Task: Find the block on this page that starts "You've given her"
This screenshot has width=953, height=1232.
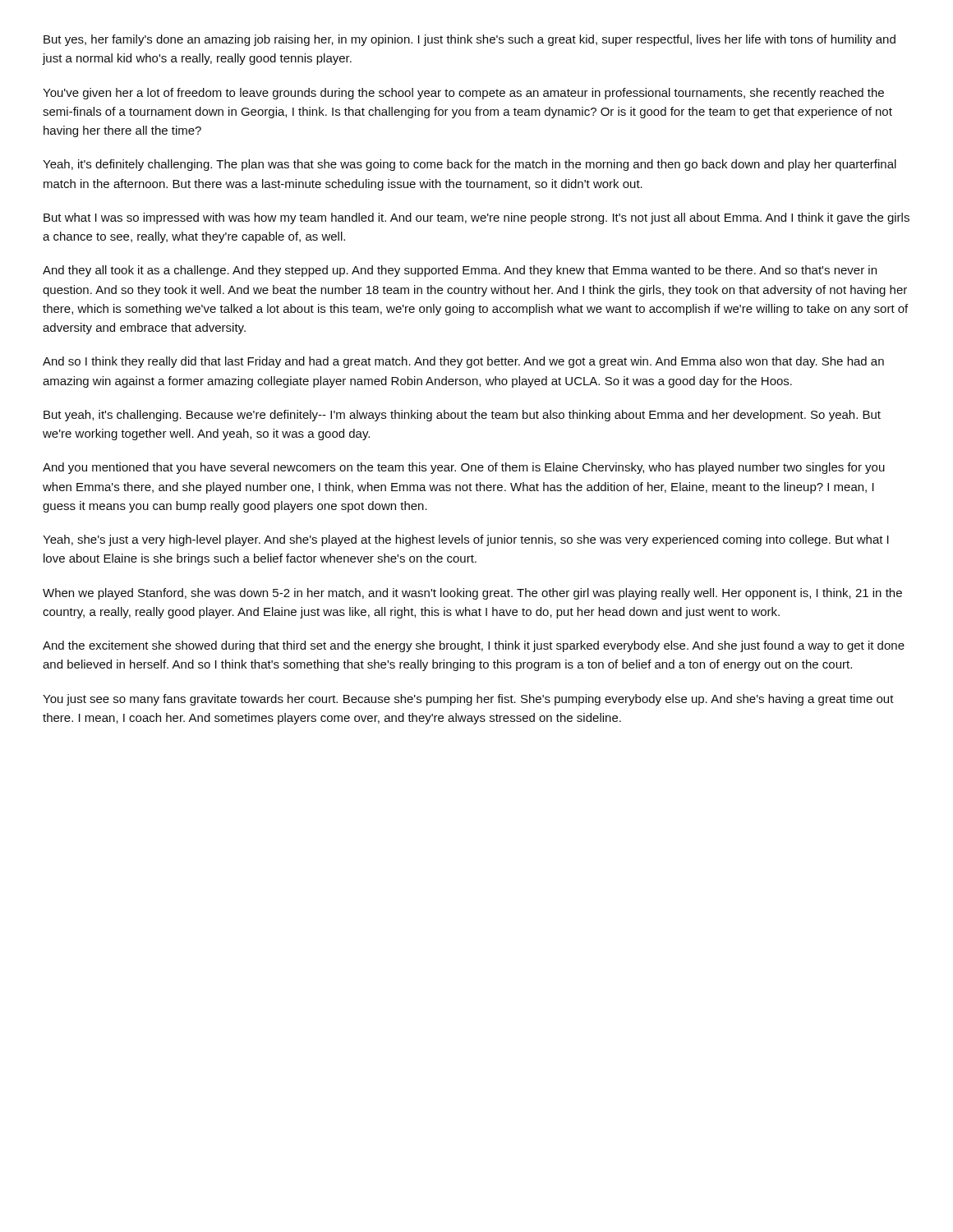Action: (x=467, y=111)
